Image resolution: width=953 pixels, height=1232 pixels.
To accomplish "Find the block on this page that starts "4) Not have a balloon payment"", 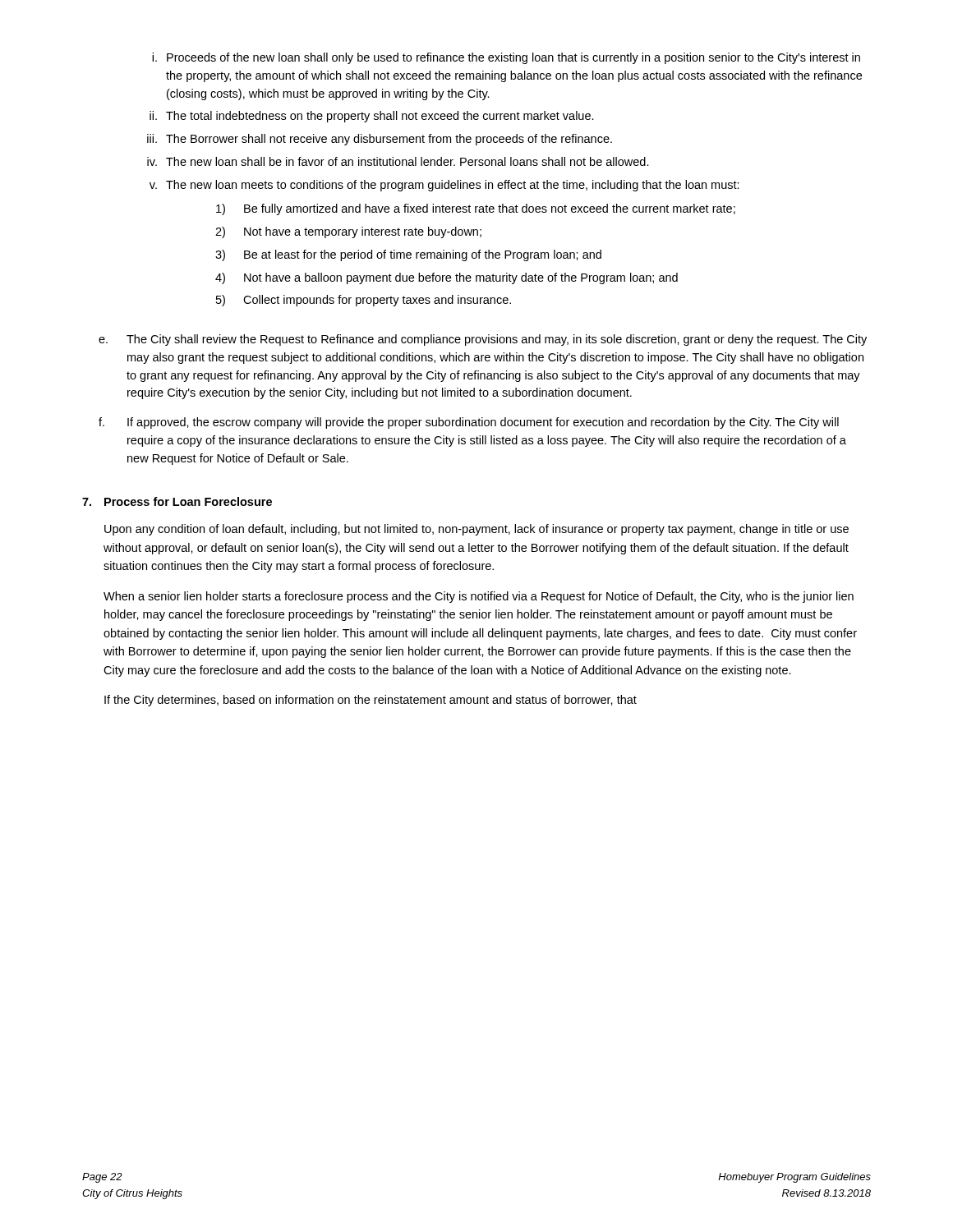I will (543, 278).
